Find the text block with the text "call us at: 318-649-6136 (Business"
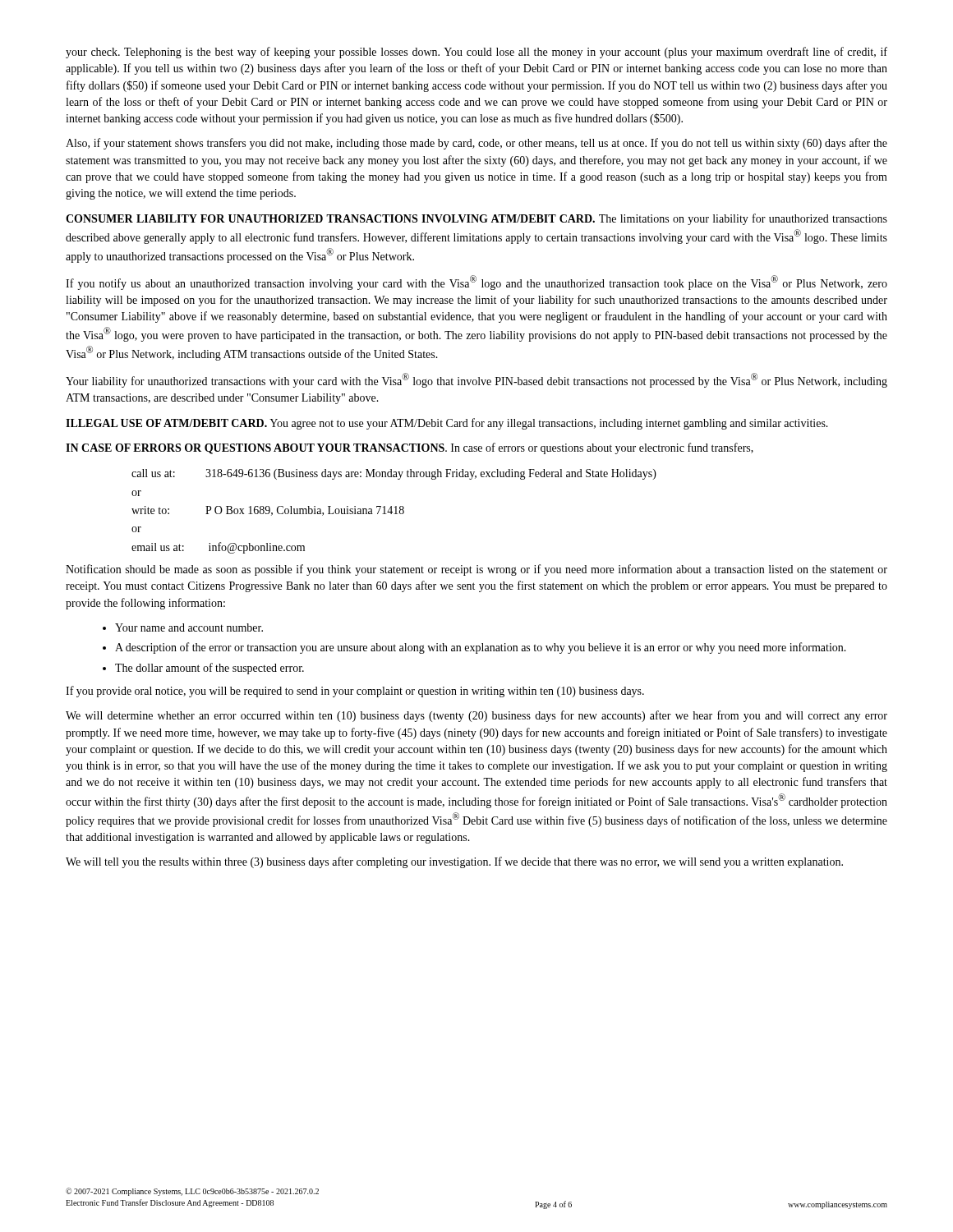This screenshot has height=1232, width=953. pyautogui.click(x=394, y=474)
